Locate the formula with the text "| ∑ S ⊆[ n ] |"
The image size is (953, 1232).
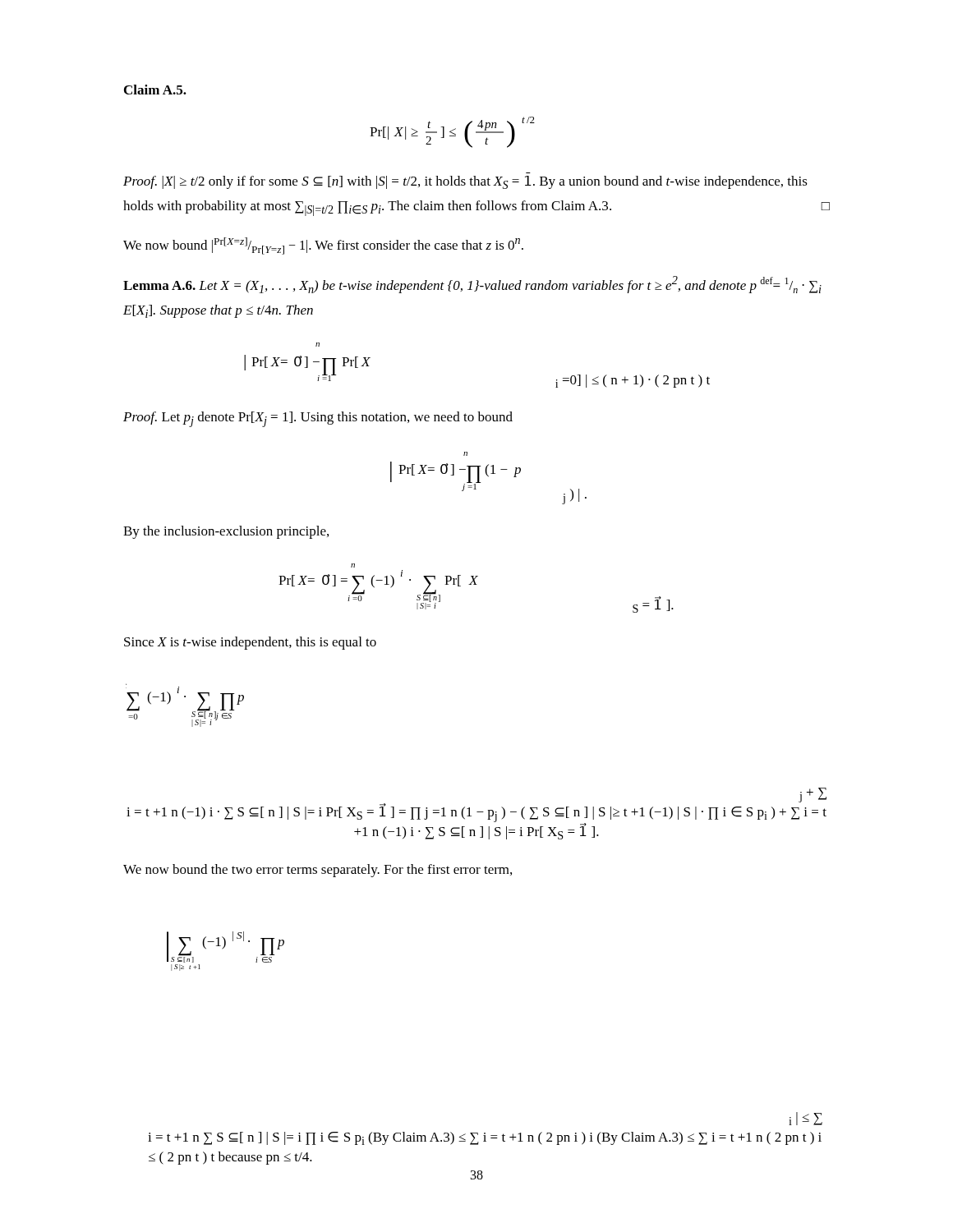pyautogui.click(x=226, y=947)
